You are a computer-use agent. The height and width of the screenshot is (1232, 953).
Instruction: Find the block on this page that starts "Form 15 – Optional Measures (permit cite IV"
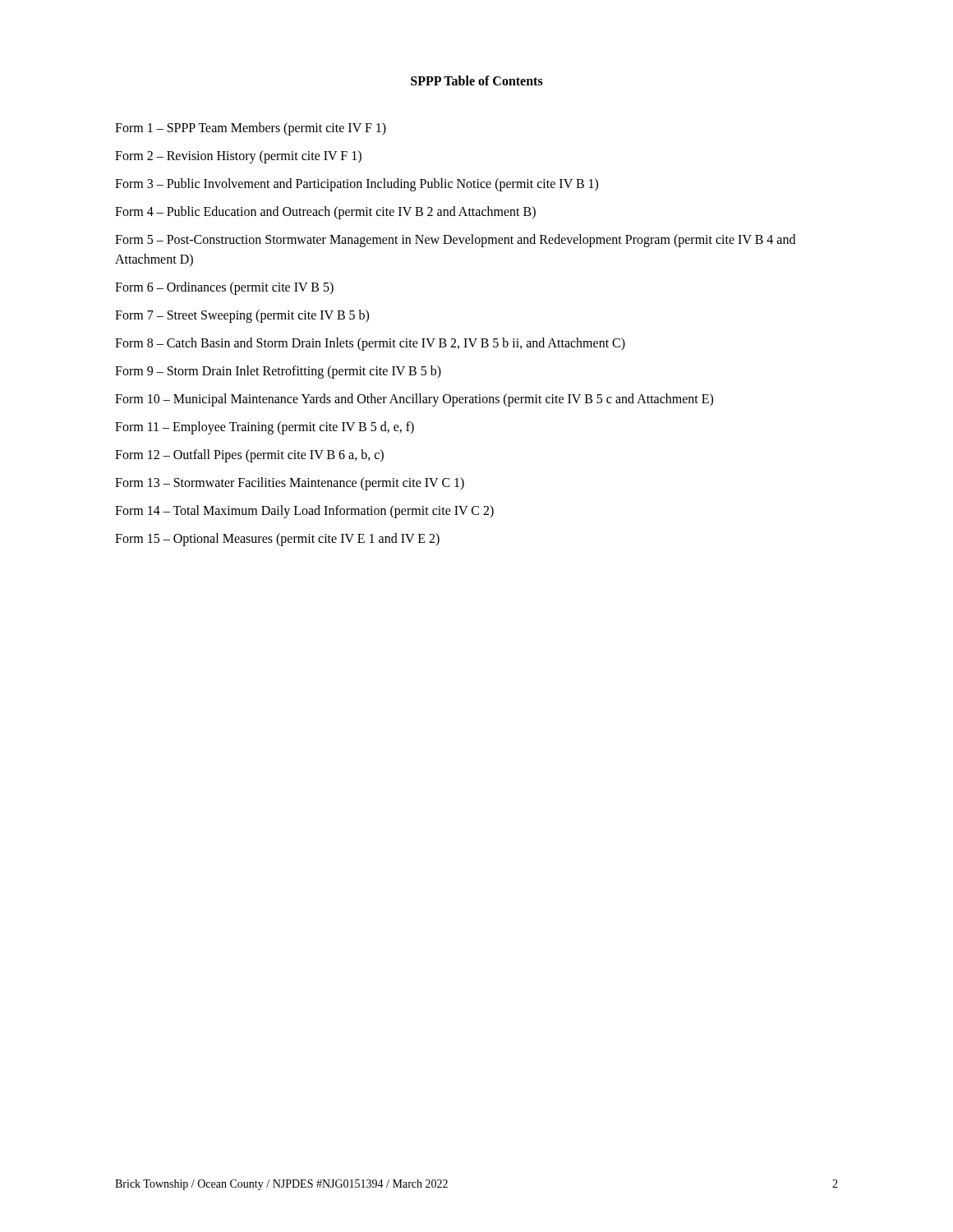coord(277,538)
